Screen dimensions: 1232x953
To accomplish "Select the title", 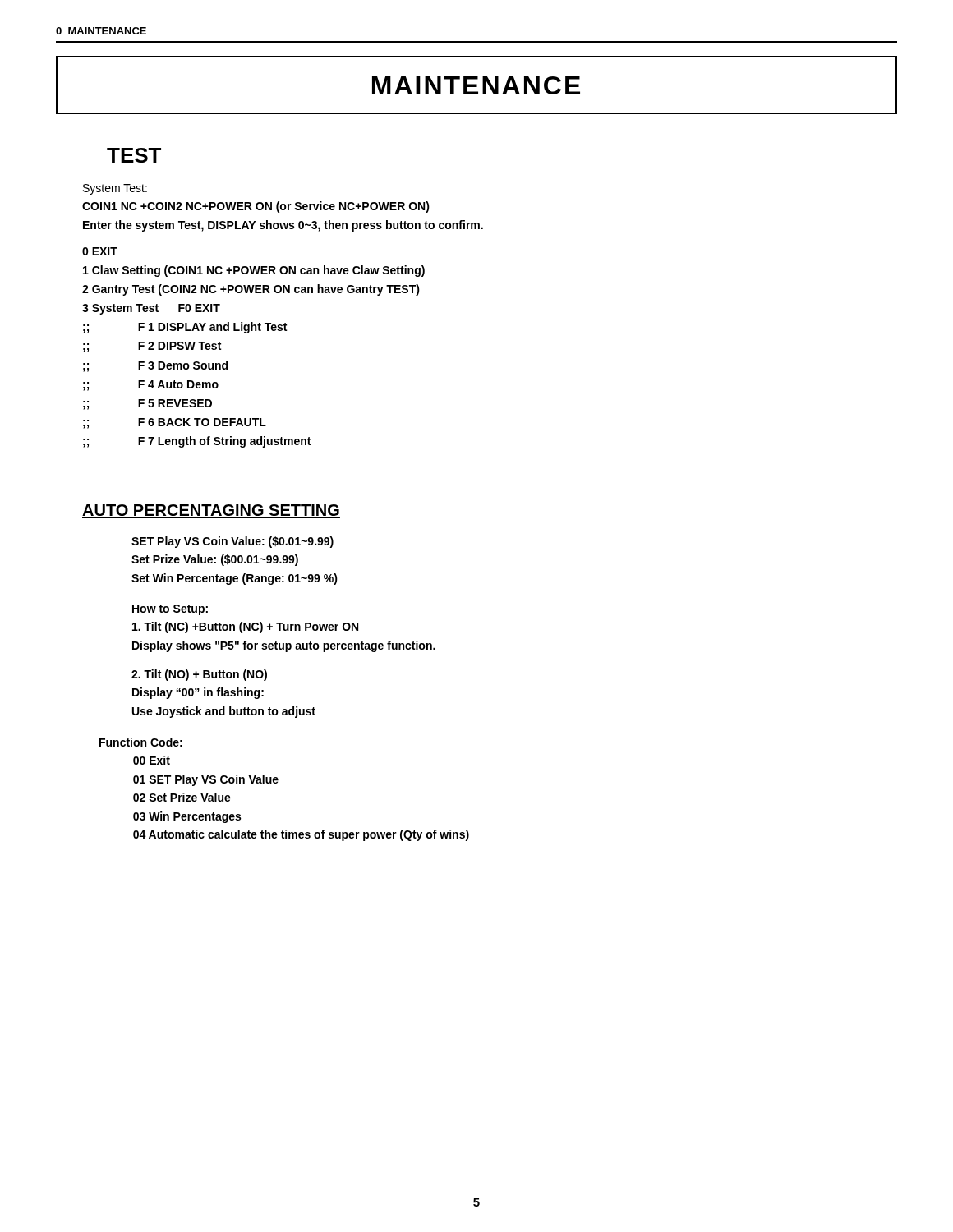I will click(x=476, y=85).
